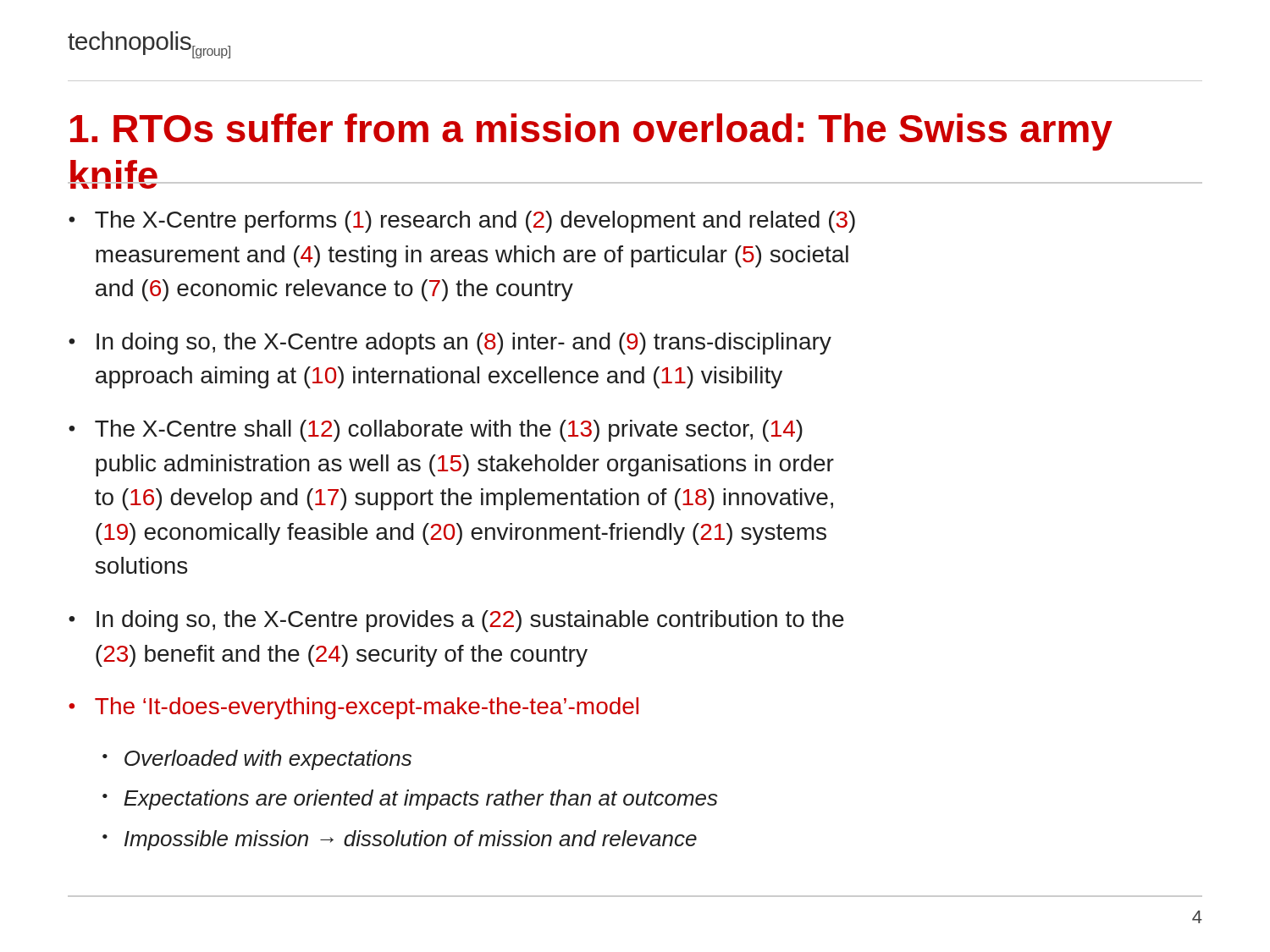Find the element starting "1. RTOs suffer from a"
Viewport: 1270px width, 952px height.
click(635, 152)
